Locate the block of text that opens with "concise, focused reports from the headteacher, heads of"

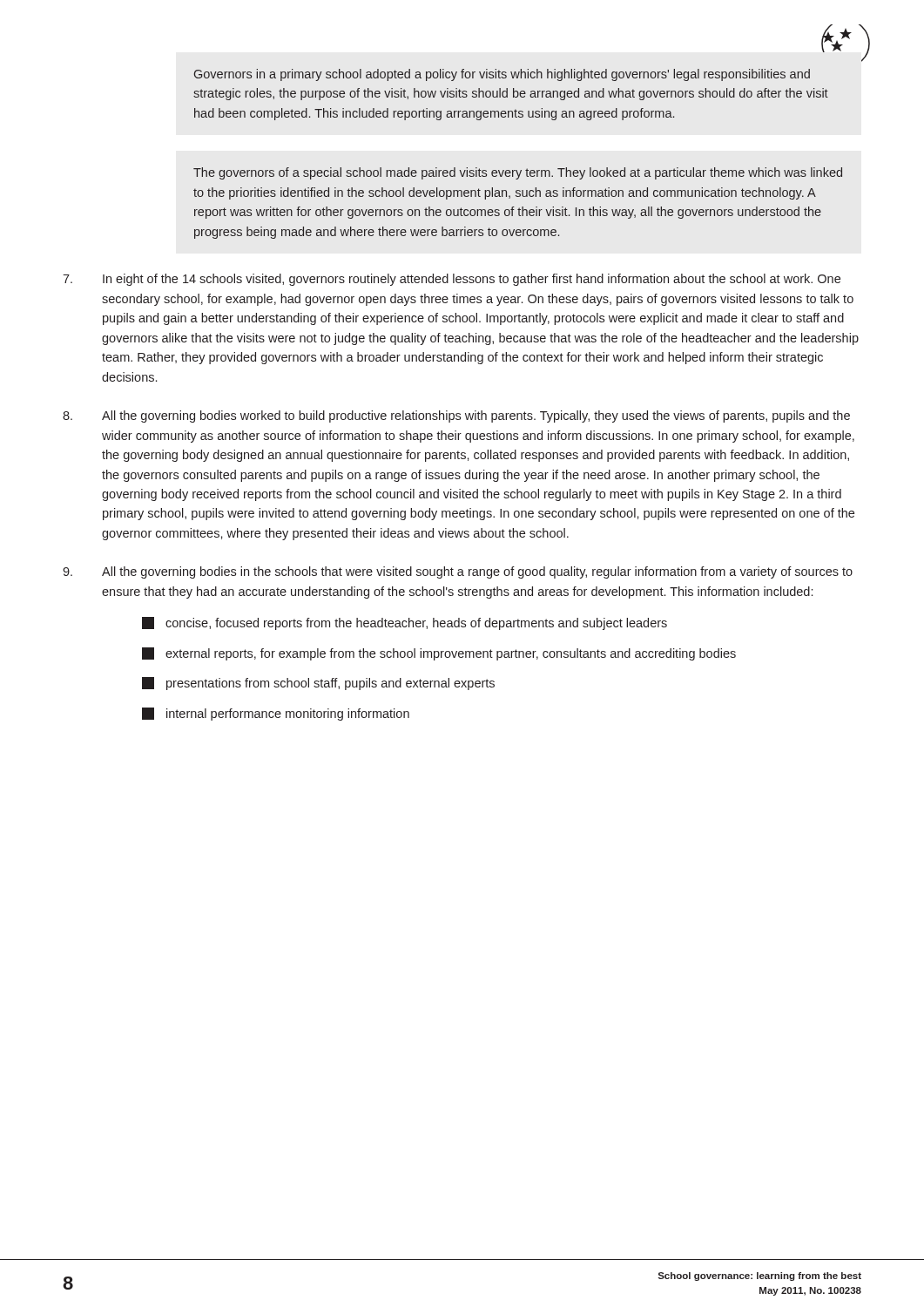(501, 623)
